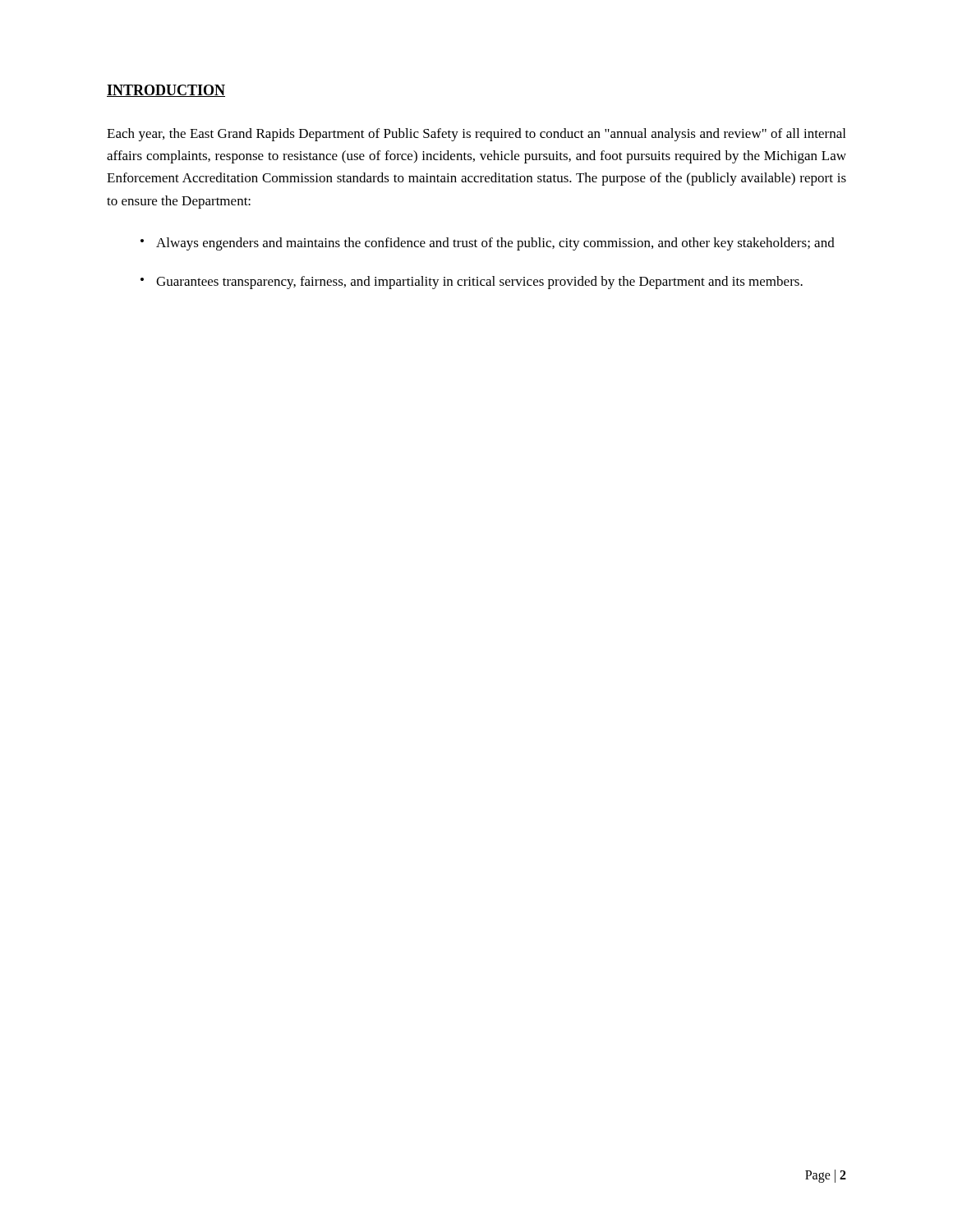The image size is (953, 1232).
Task: Locate the block starting "• Always engenders and maintains the confidence"
Action: tap(487, 243)
